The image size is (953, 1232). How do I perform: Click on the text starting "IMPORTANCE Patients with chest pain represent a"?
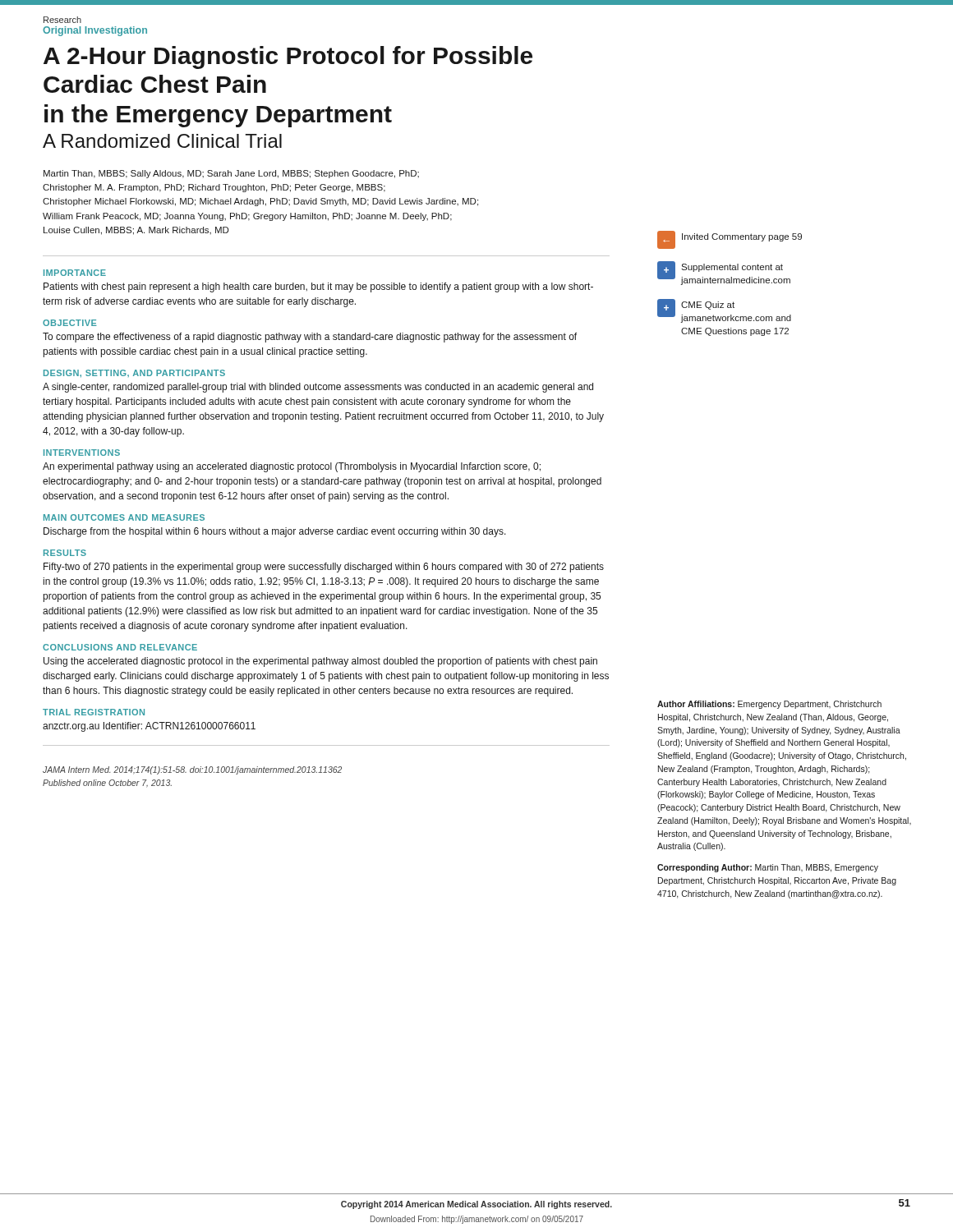click(326, 501)
